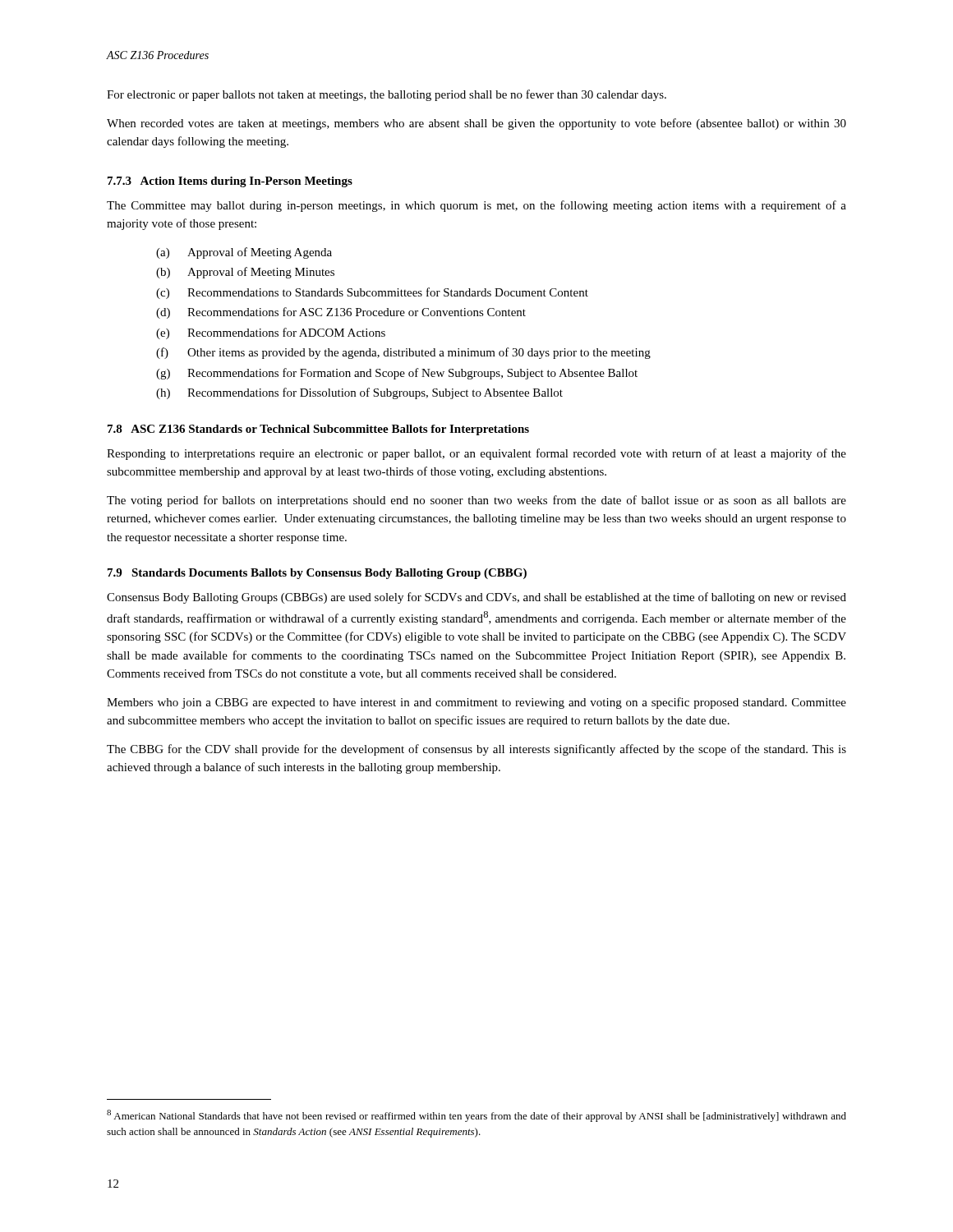Where is the passage that starts "(c) Recommendations to Standards Subcommittees for Standards Document"?
953x1232 pixels.
point(501,292)
